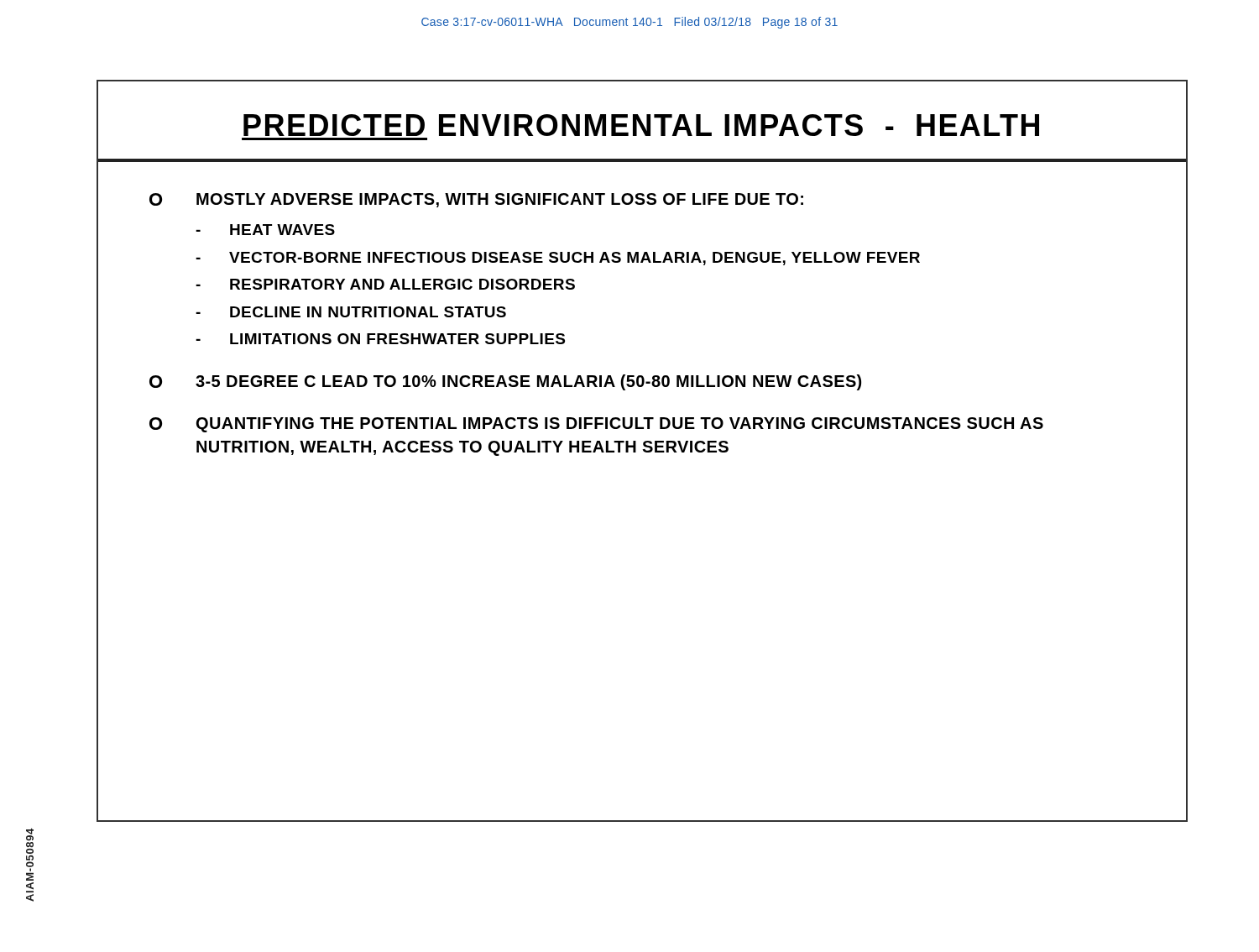Select the list item with the text "- DECLINE IN NUTRITIONAL STATUS"
The width and height of the screenshot is (1259, 952).
click(351, 312)
